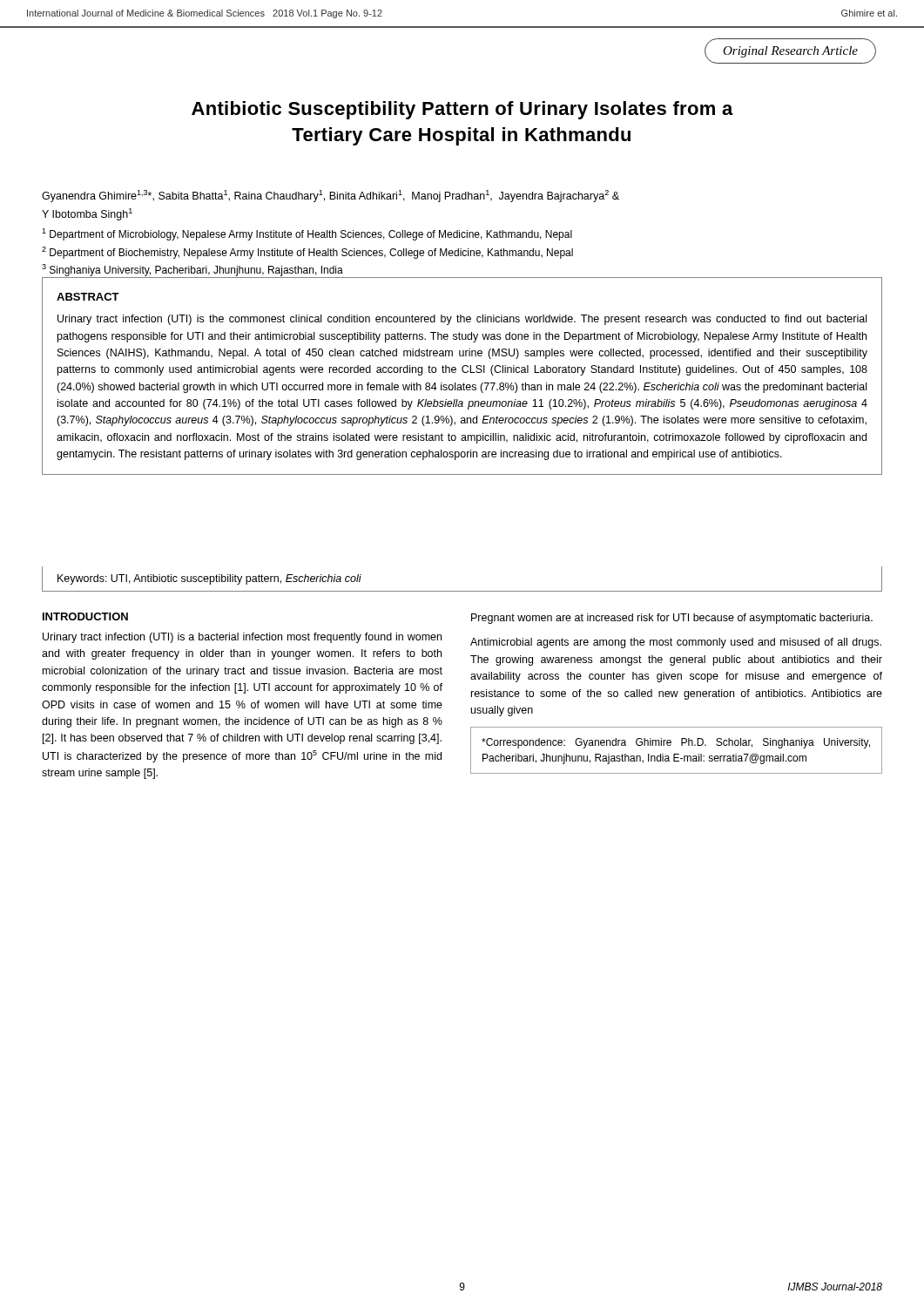The image size is (924, 1307).
Task: Where is the passage that starts "ABSTRACT Urinary tract infection (UTI) is the"?
Action: [x=462, y=376]
